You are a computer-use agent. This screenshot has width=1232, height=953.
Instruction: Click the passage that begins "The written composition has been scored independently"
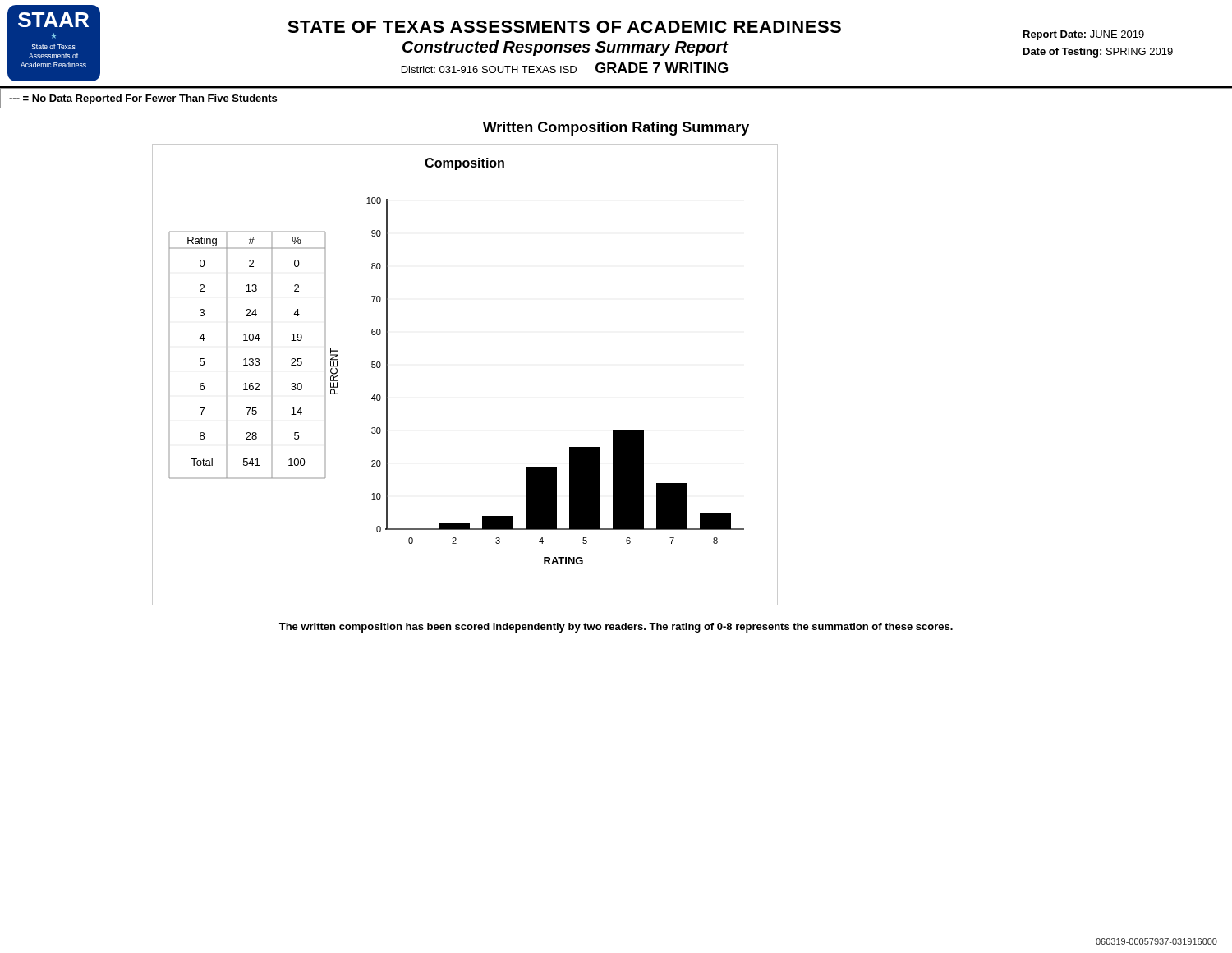(616, 626)
